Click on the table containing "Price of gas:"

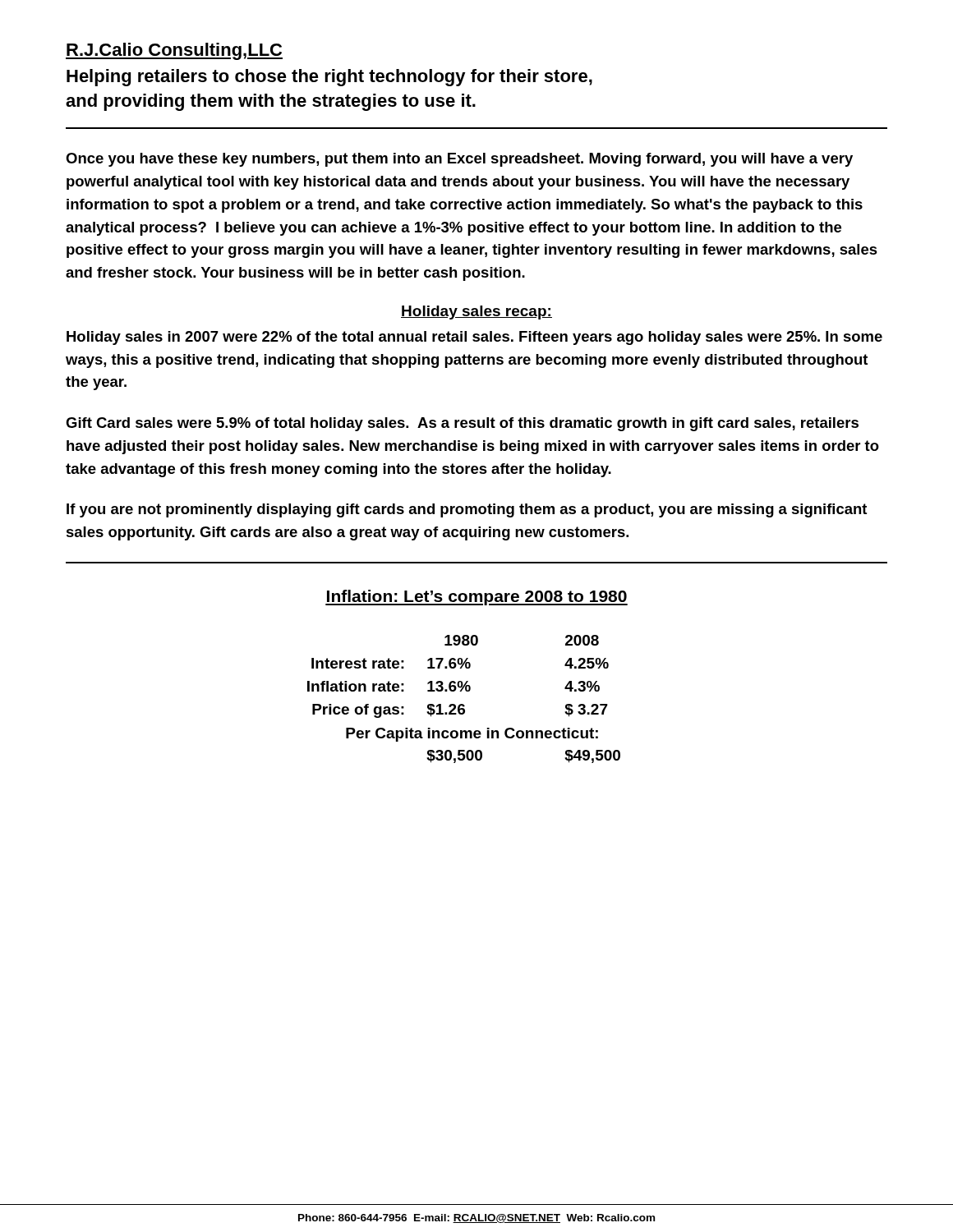476,698
